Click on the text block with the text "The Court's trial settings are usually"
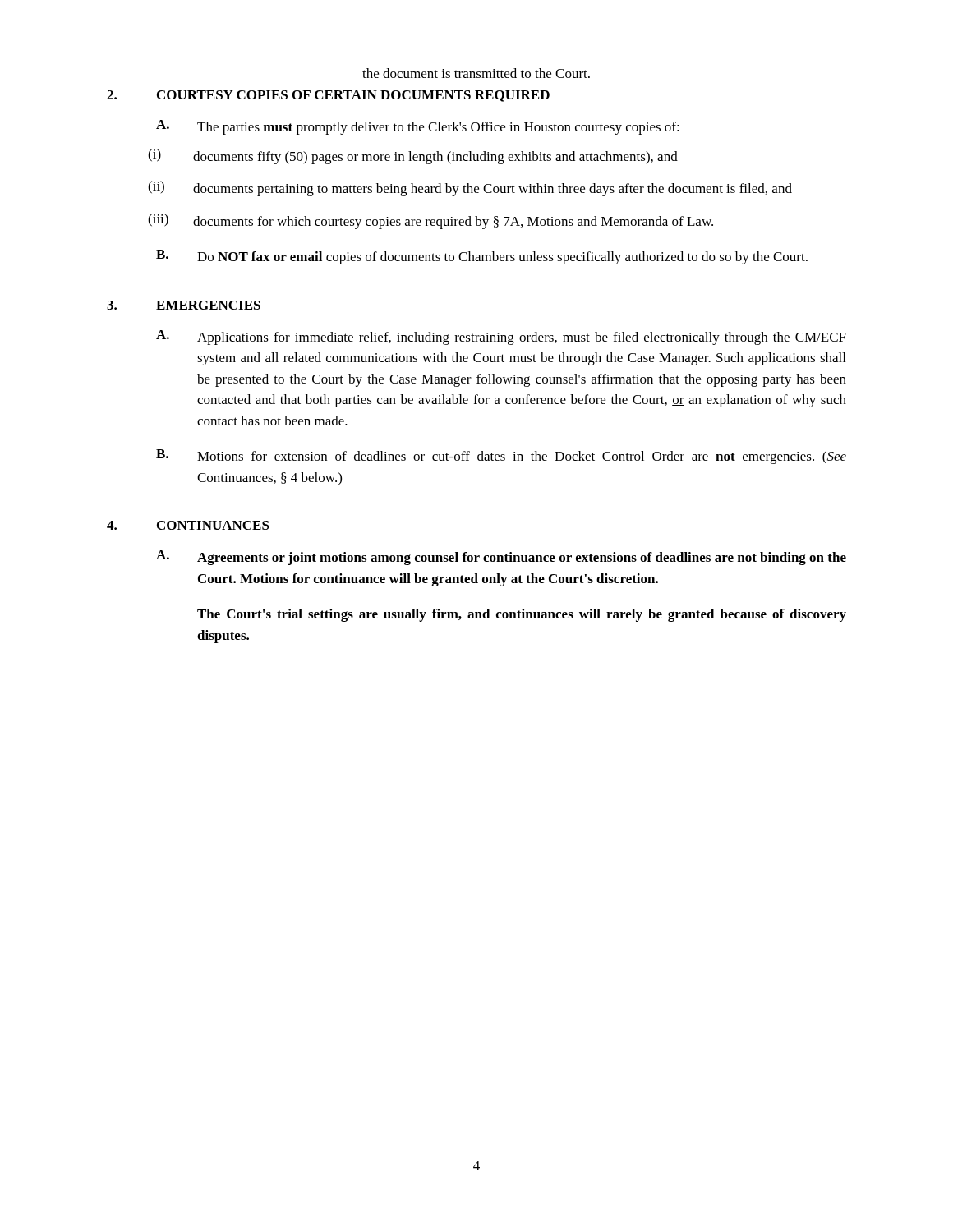Screen dimensions: 1232x953 (522, 624)
